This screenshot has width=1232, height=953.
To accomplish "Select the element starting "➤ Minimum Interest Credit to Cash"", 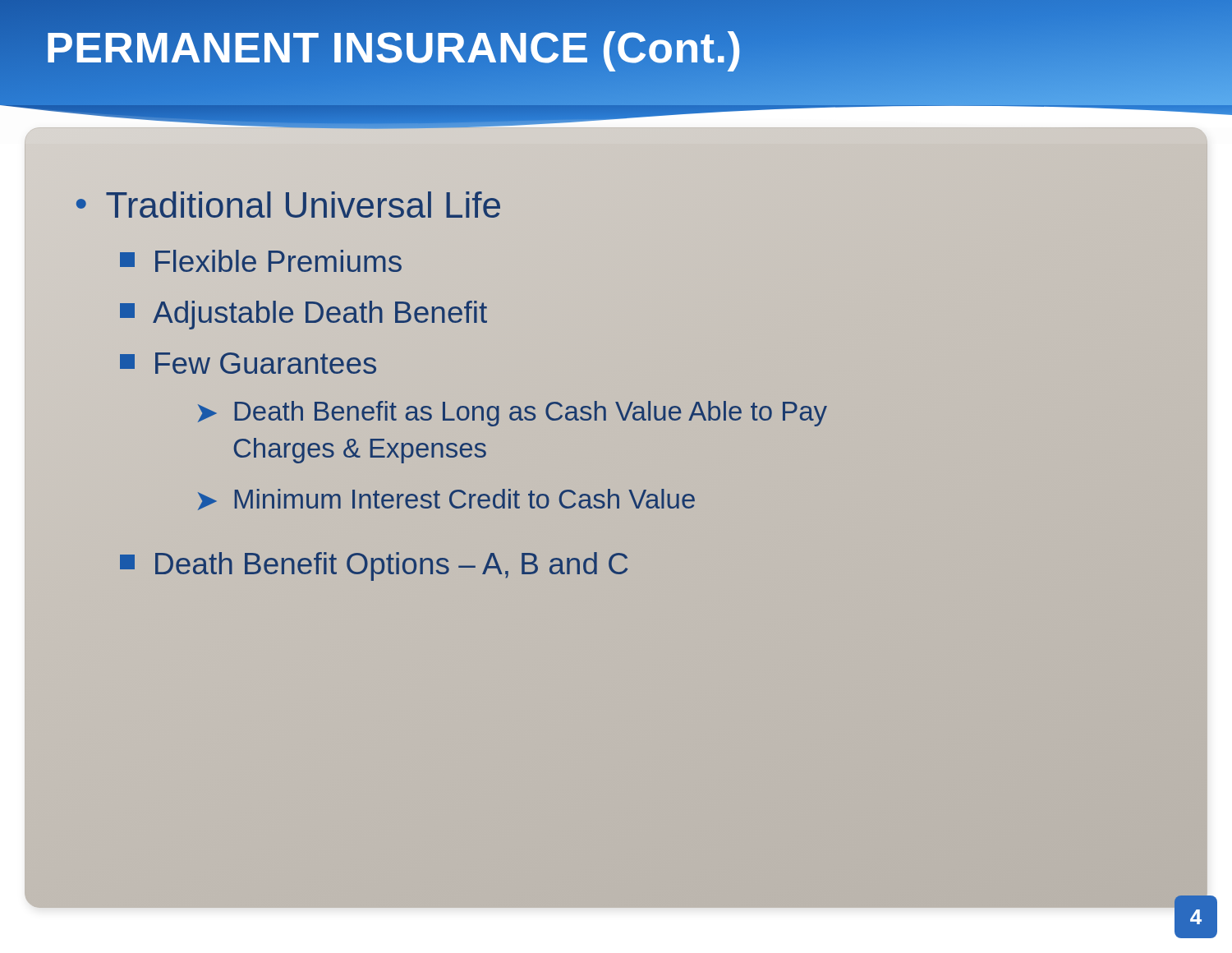I will (446, 500).
